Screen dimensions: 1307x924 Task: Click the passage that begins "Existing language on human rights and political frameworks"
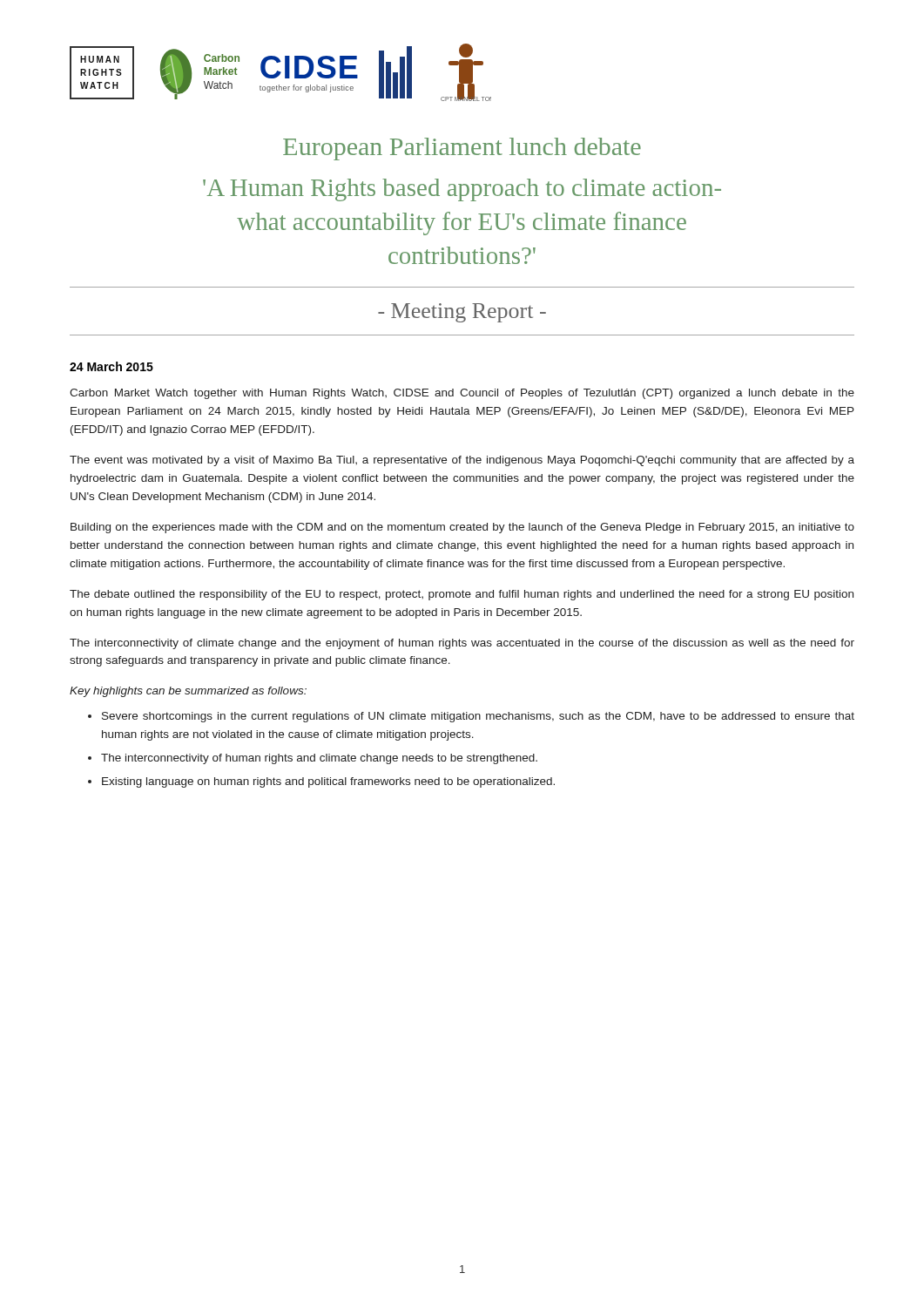tap(328, 781)
